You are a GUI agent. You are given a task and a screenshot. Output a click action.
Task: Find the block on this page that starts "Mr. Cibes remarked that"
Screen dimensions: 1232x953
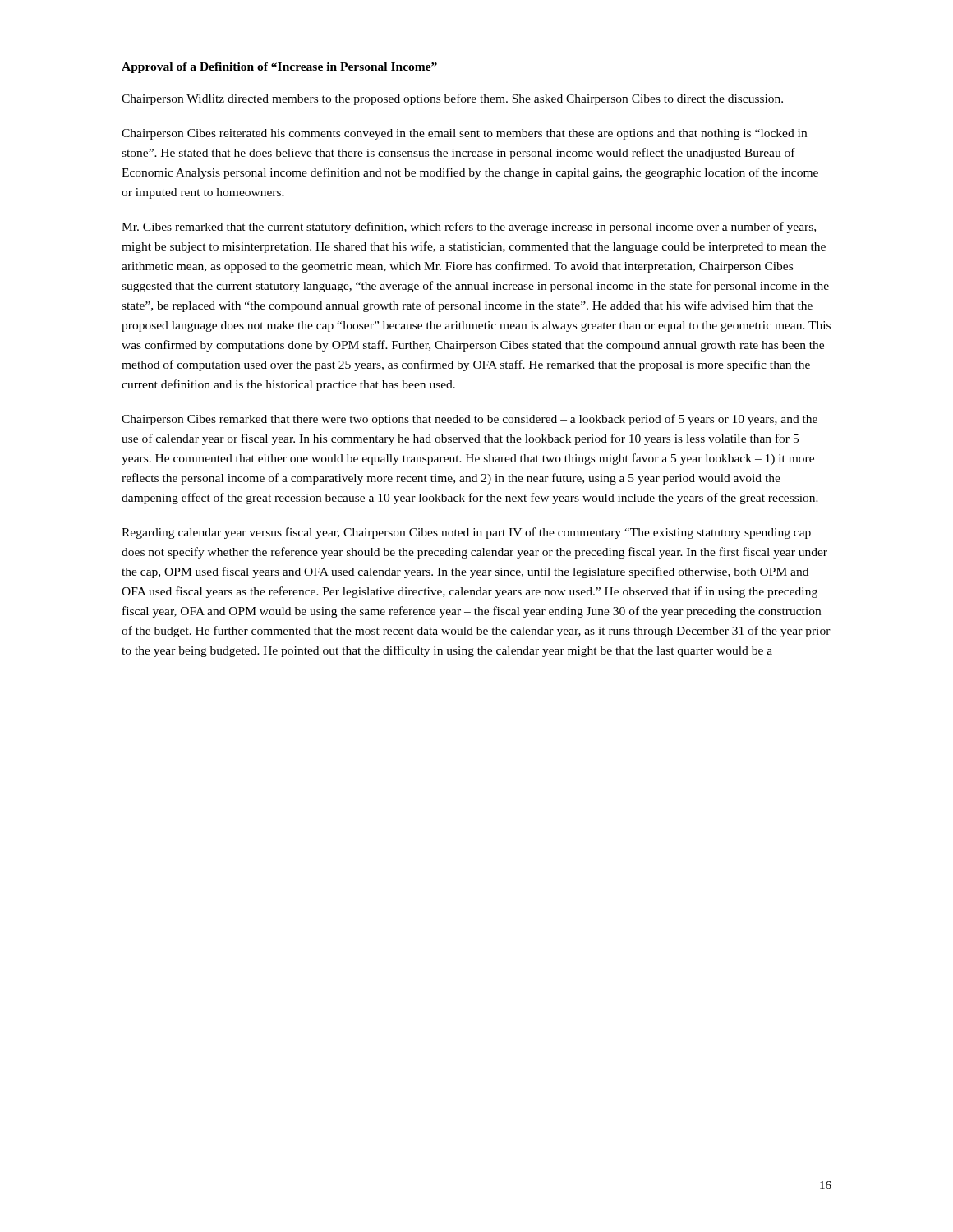tap(476, 305)
